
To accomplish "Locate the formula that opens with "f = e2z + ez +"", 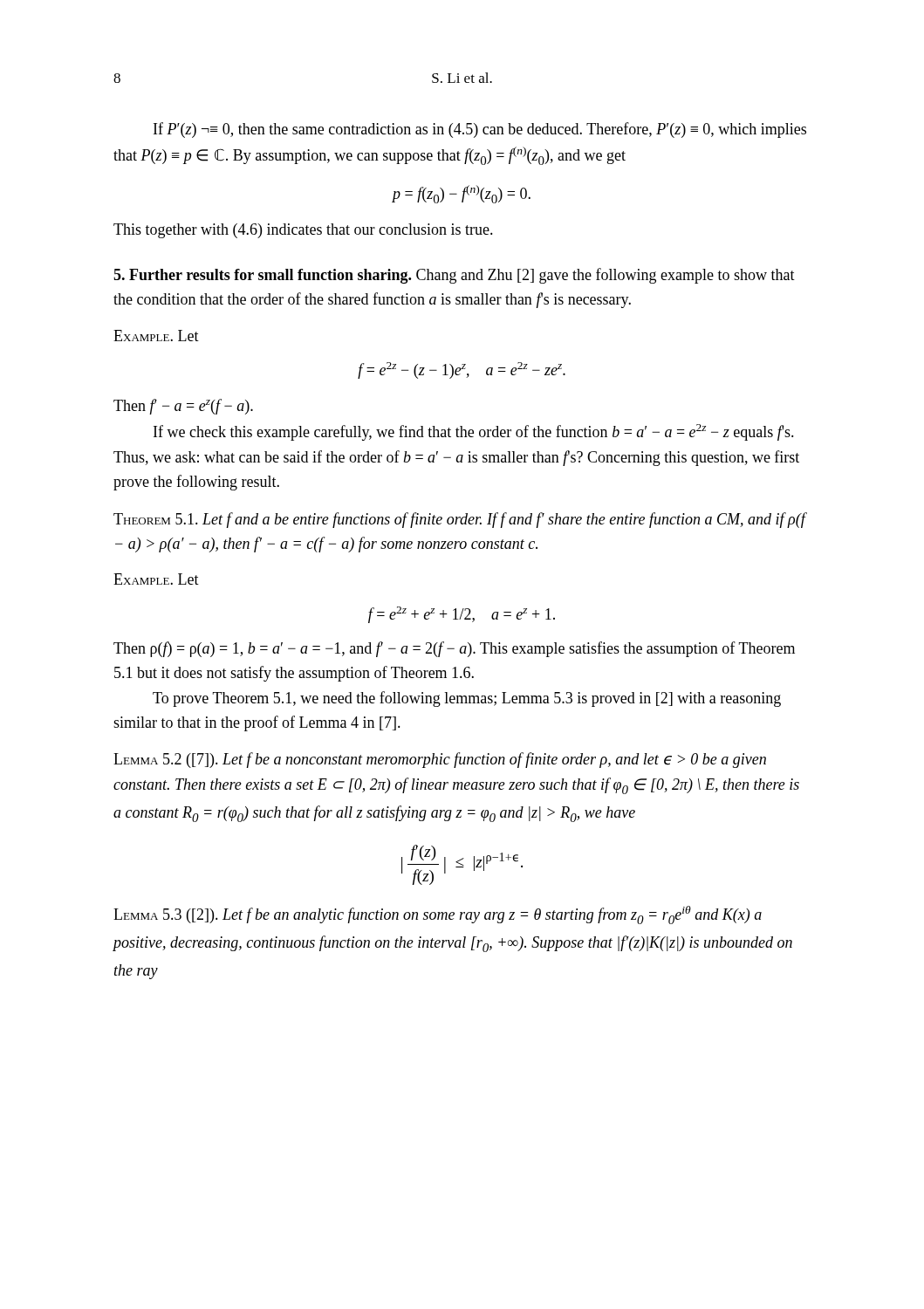I will (462, 614).
